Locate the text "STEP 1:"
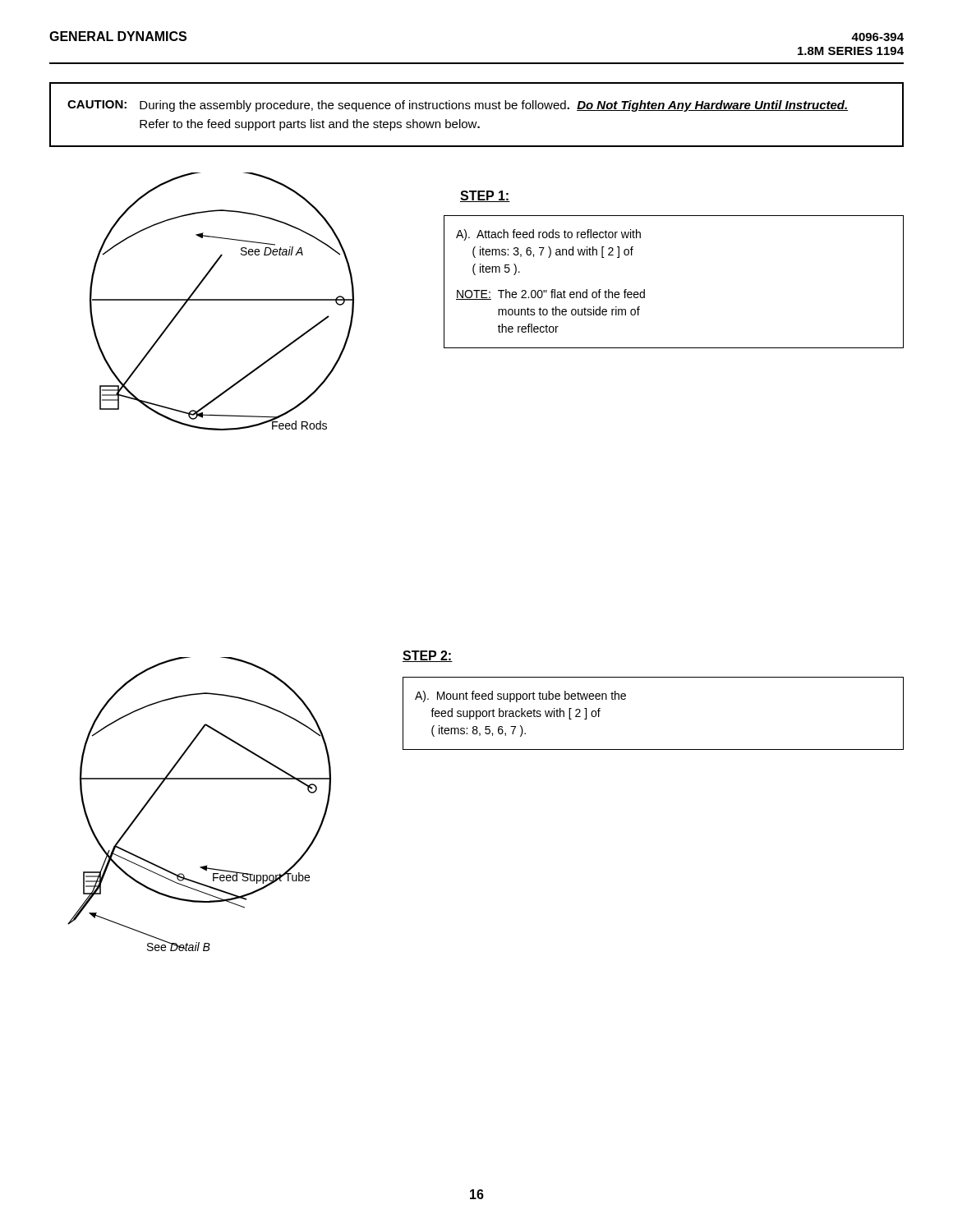Viewport: 953px width, 1232px height. (x=485, y=196)
